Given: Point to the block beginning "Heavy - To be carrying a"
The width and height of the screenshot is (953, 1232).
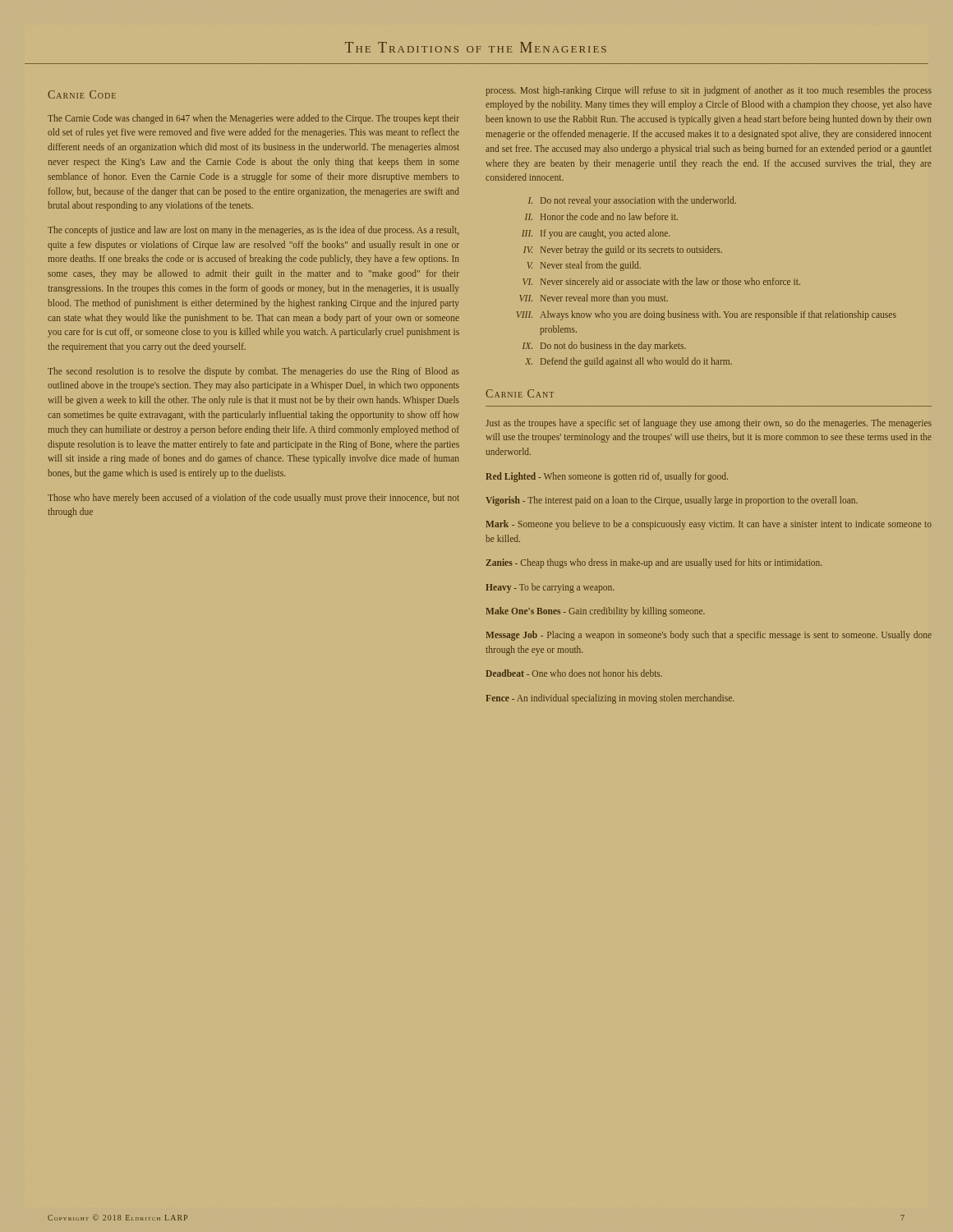Looking at the screenshot, I should pyautogui.click(x=550, y=588).
